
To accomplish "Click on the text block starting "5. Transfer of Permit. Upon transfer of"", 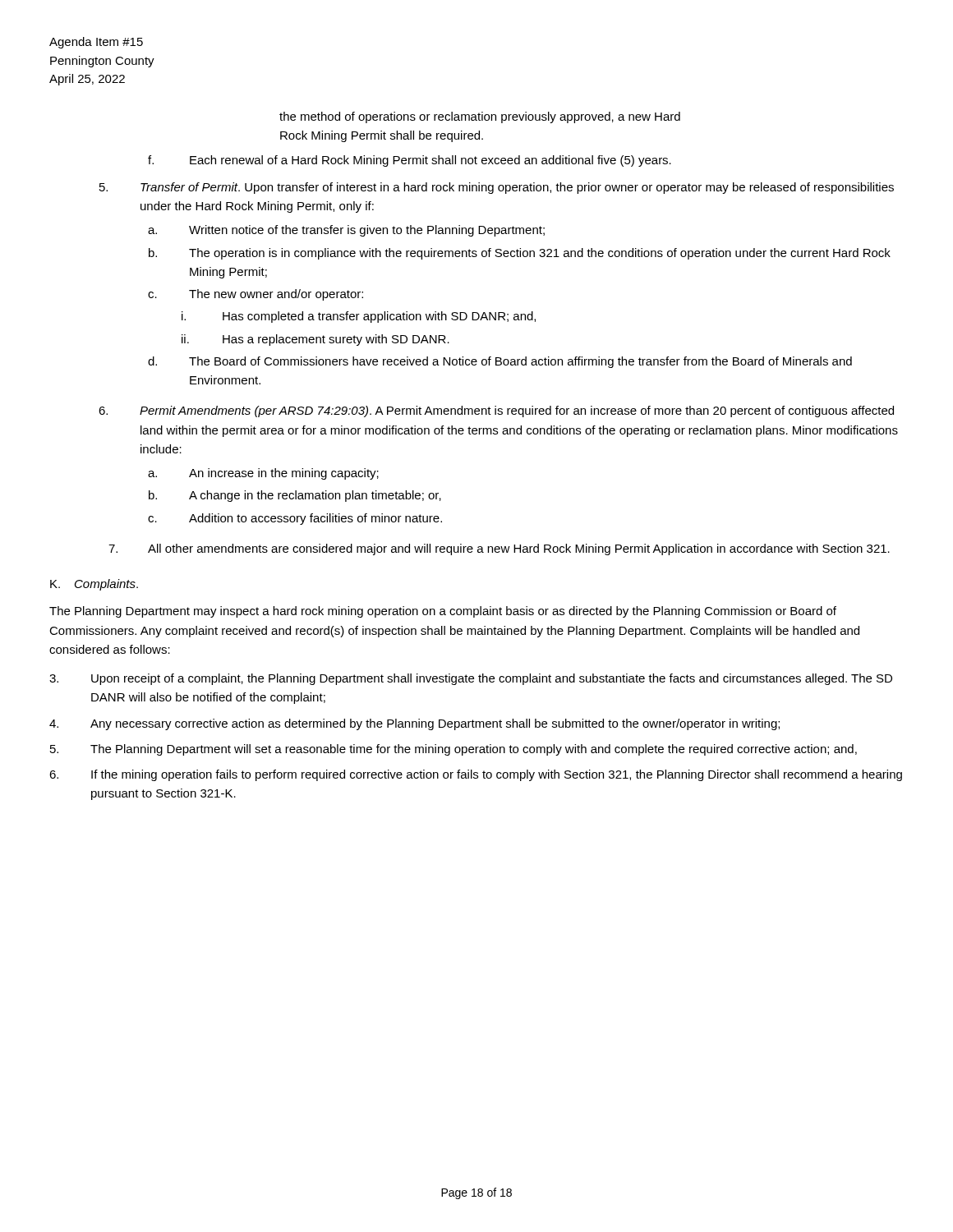I will [501, 196].
